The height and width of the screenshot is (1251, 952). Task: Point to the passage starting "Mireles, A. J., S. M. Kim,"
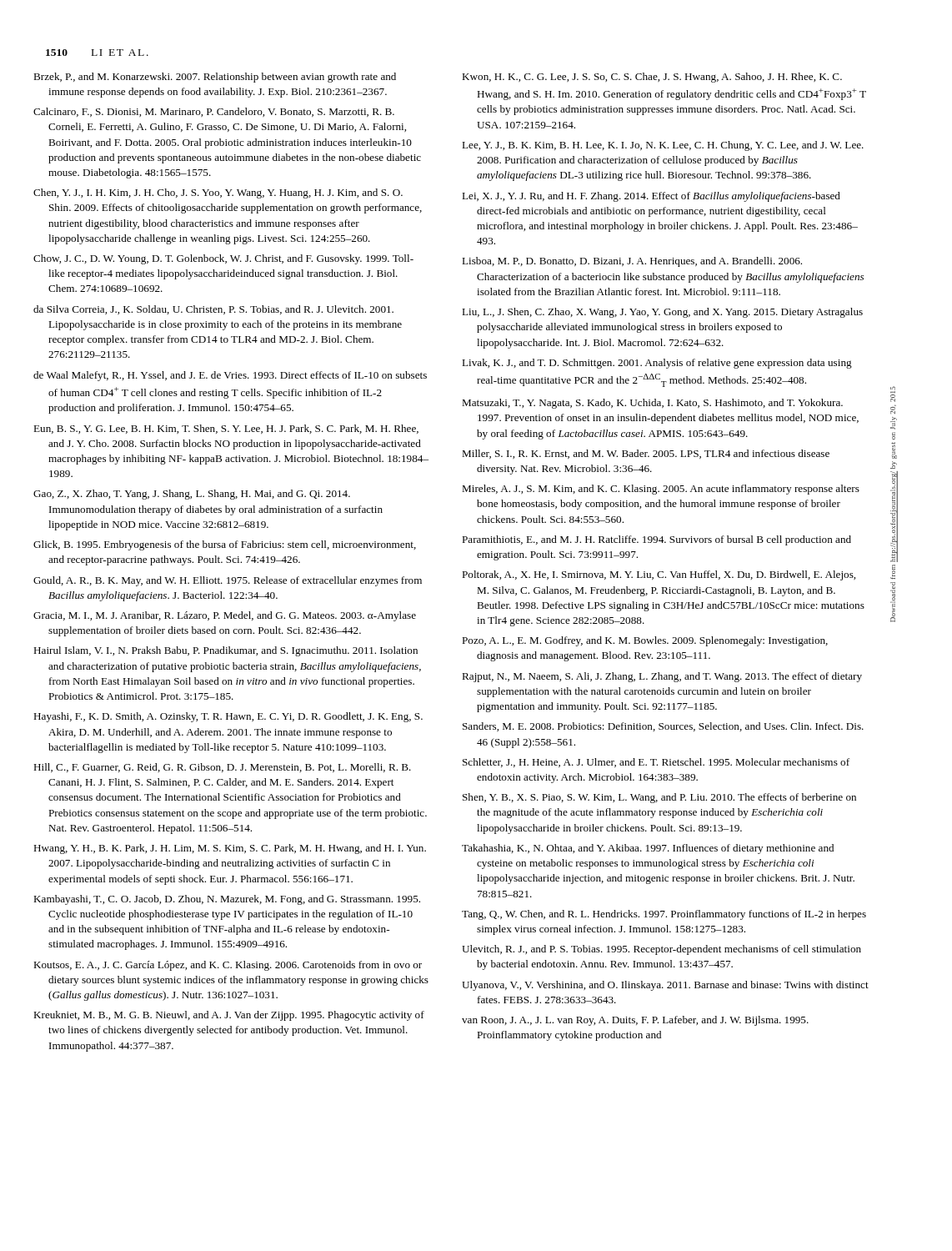point(661,504)
